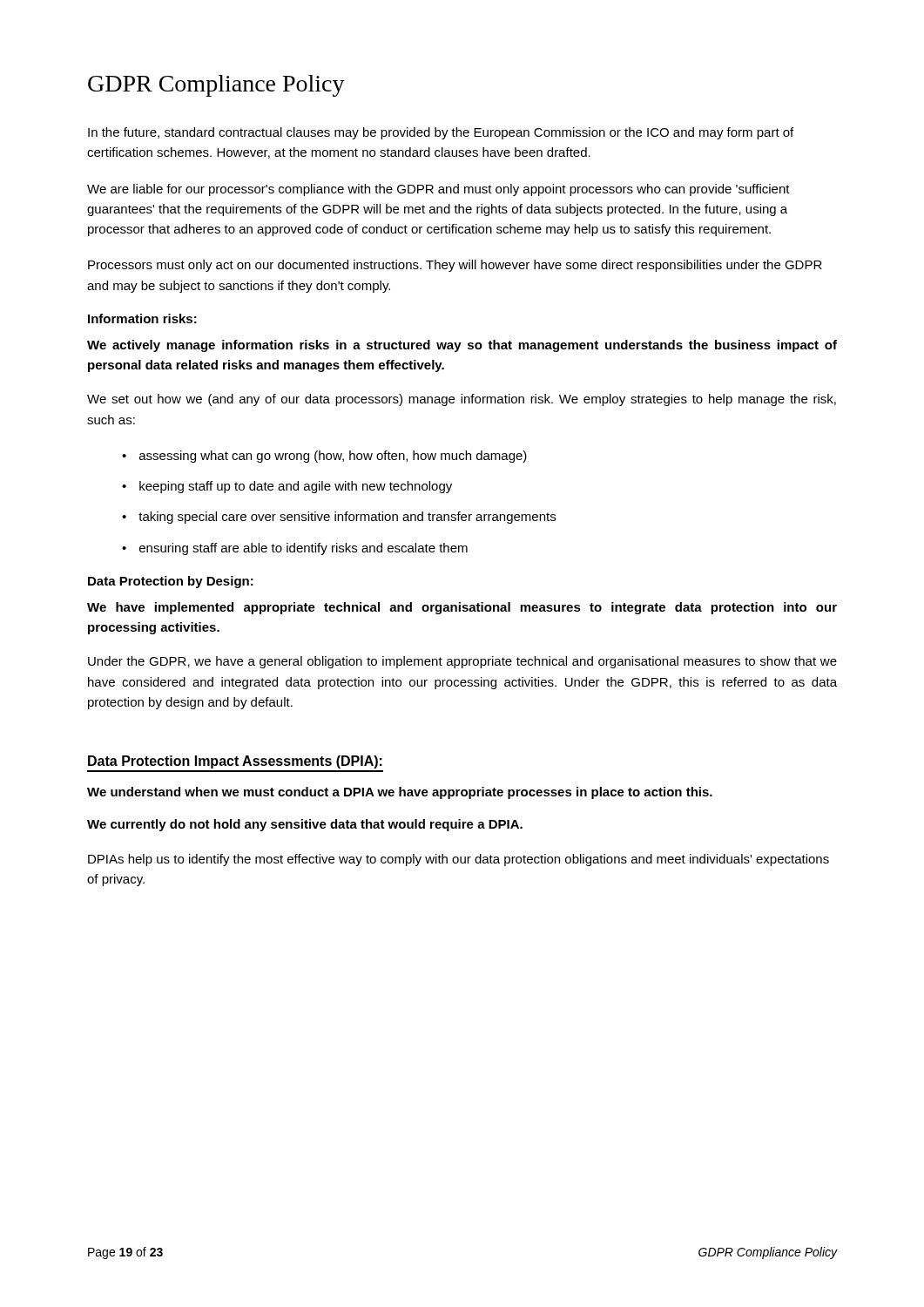Locate the block of text that opens with "• assessing what"
The height and width of the screenshot is (1307, 924).
pos(325,455)
